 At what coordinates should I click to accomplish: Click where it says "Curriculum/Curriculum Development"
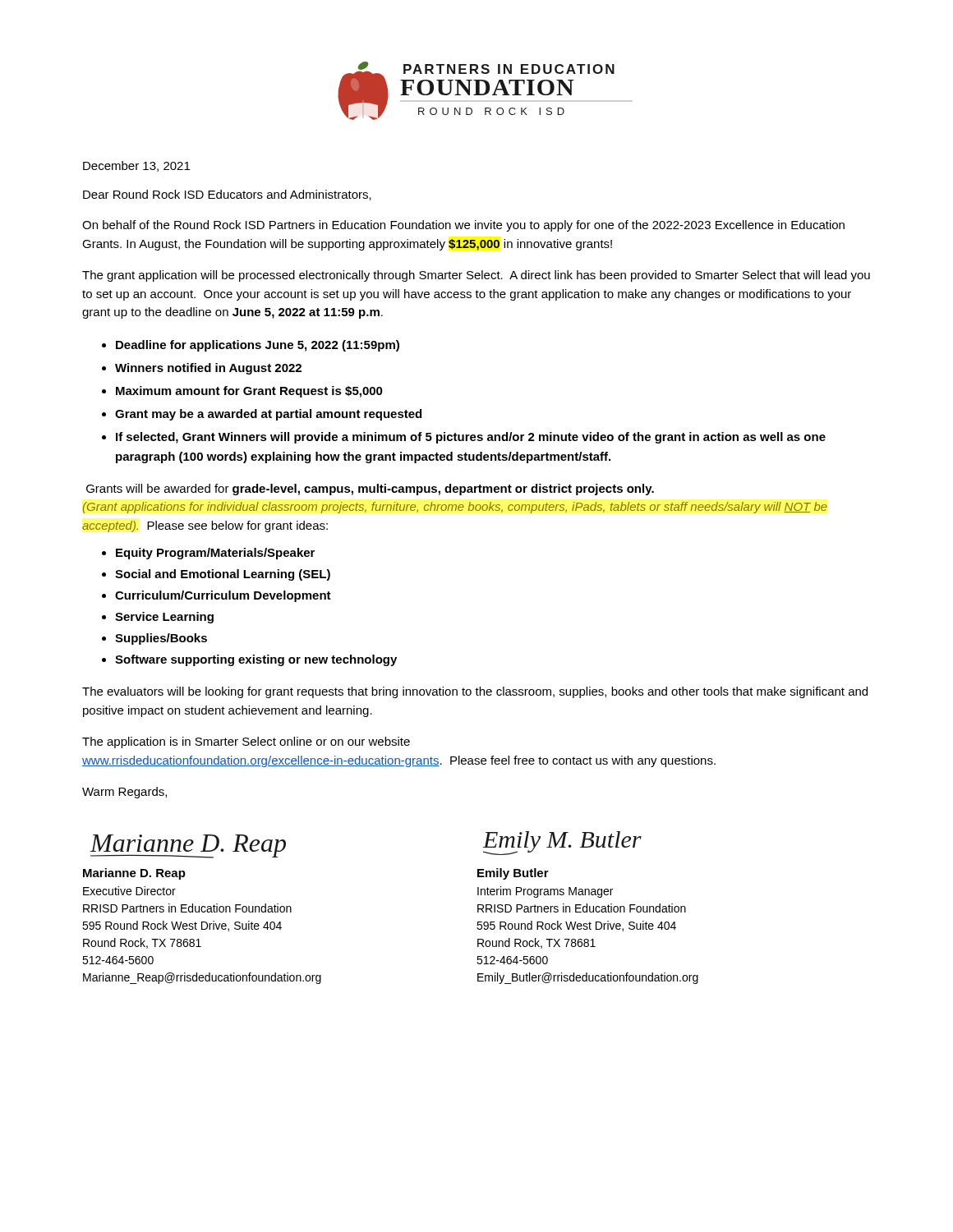(223, 595)
